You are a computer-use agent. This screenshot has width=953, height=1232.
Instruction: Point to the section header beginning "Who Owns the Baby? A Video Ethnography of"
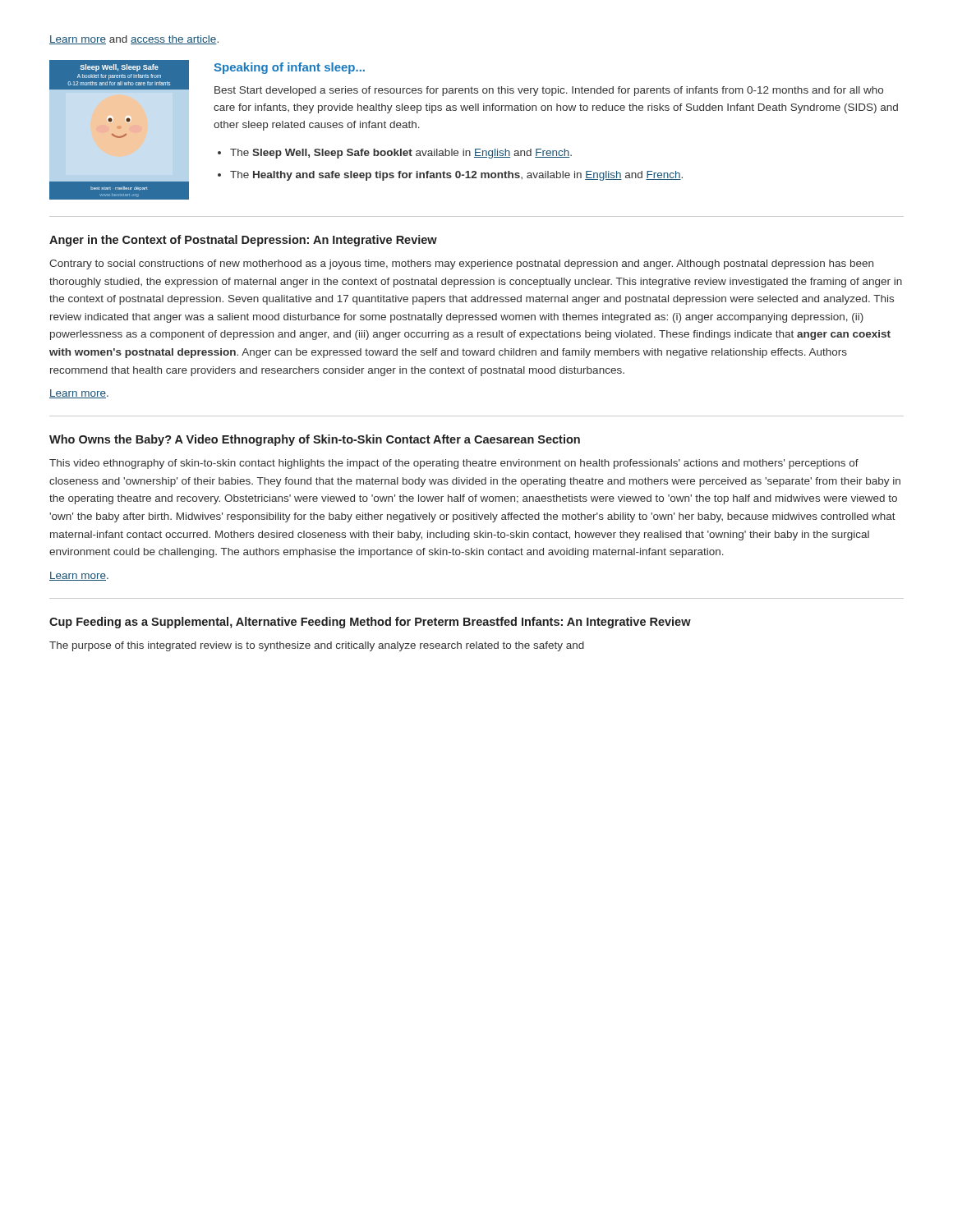[x=315, y=440]
